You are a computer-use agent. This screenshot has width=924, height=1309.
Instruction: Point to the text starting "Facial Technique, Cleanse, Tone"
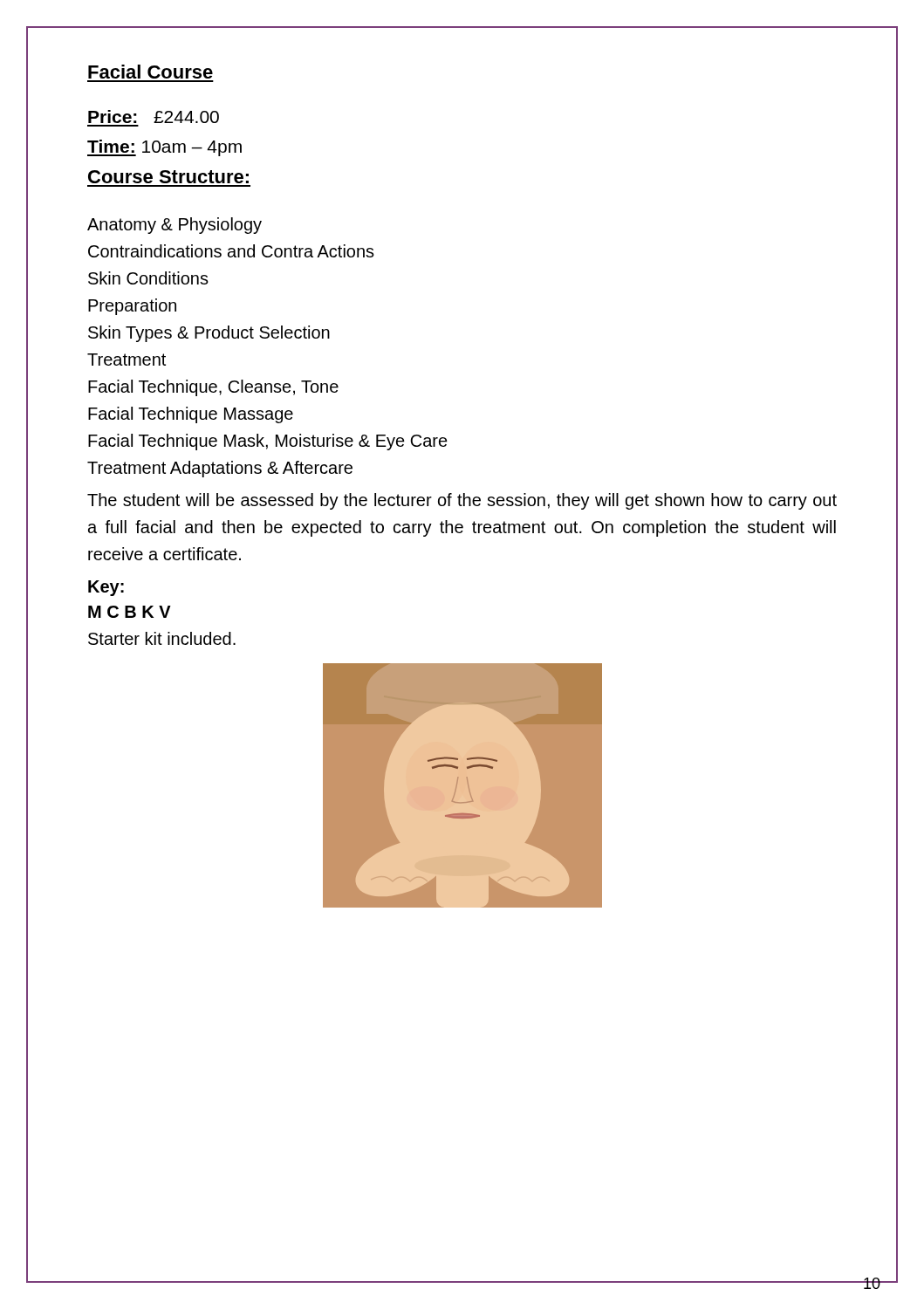coord(213,387)
